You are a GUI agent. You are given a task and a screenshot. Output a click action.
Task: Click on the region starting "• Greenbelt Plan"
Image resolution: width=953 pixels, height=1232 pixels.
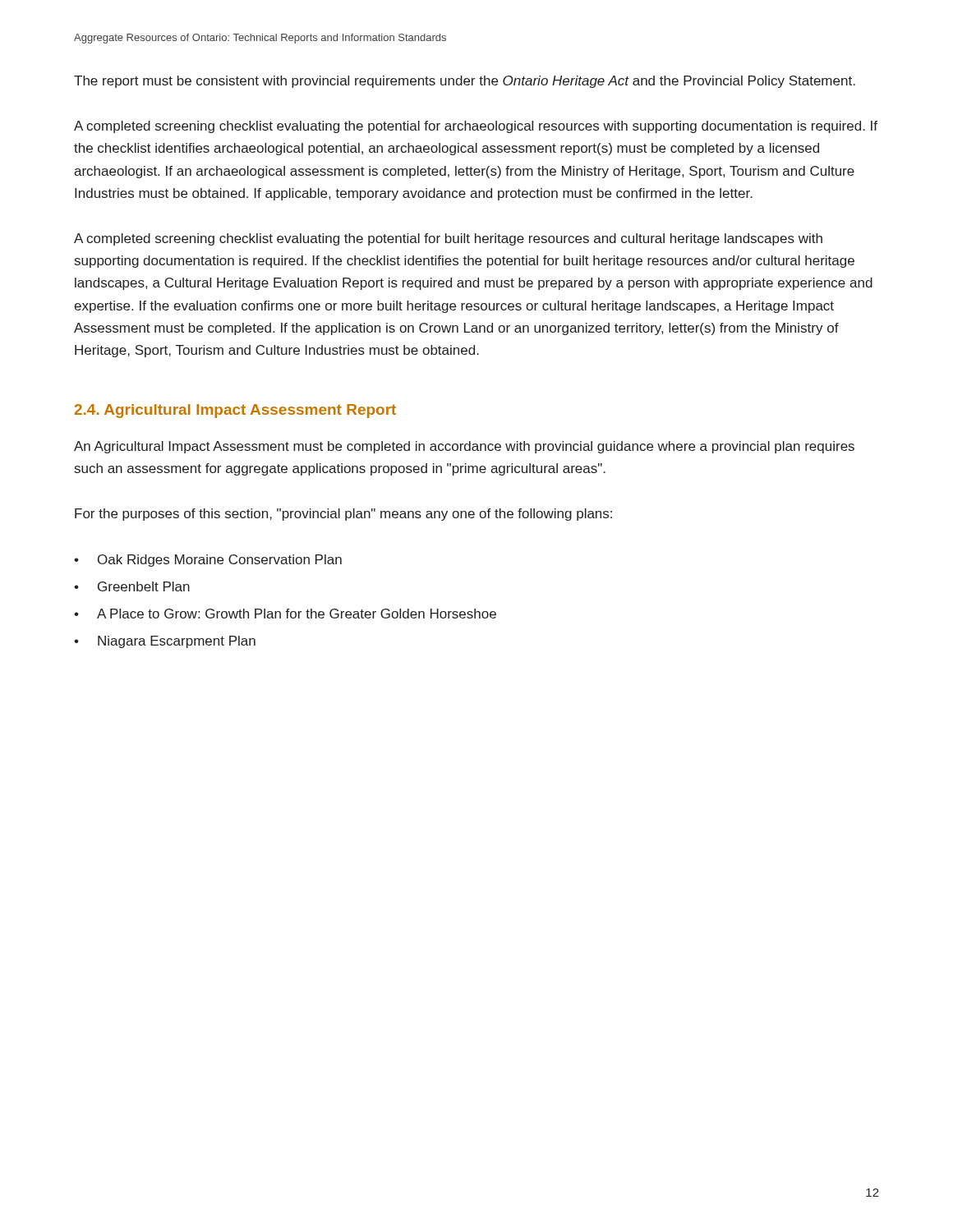pyautogui.click(x=132, y=587)
